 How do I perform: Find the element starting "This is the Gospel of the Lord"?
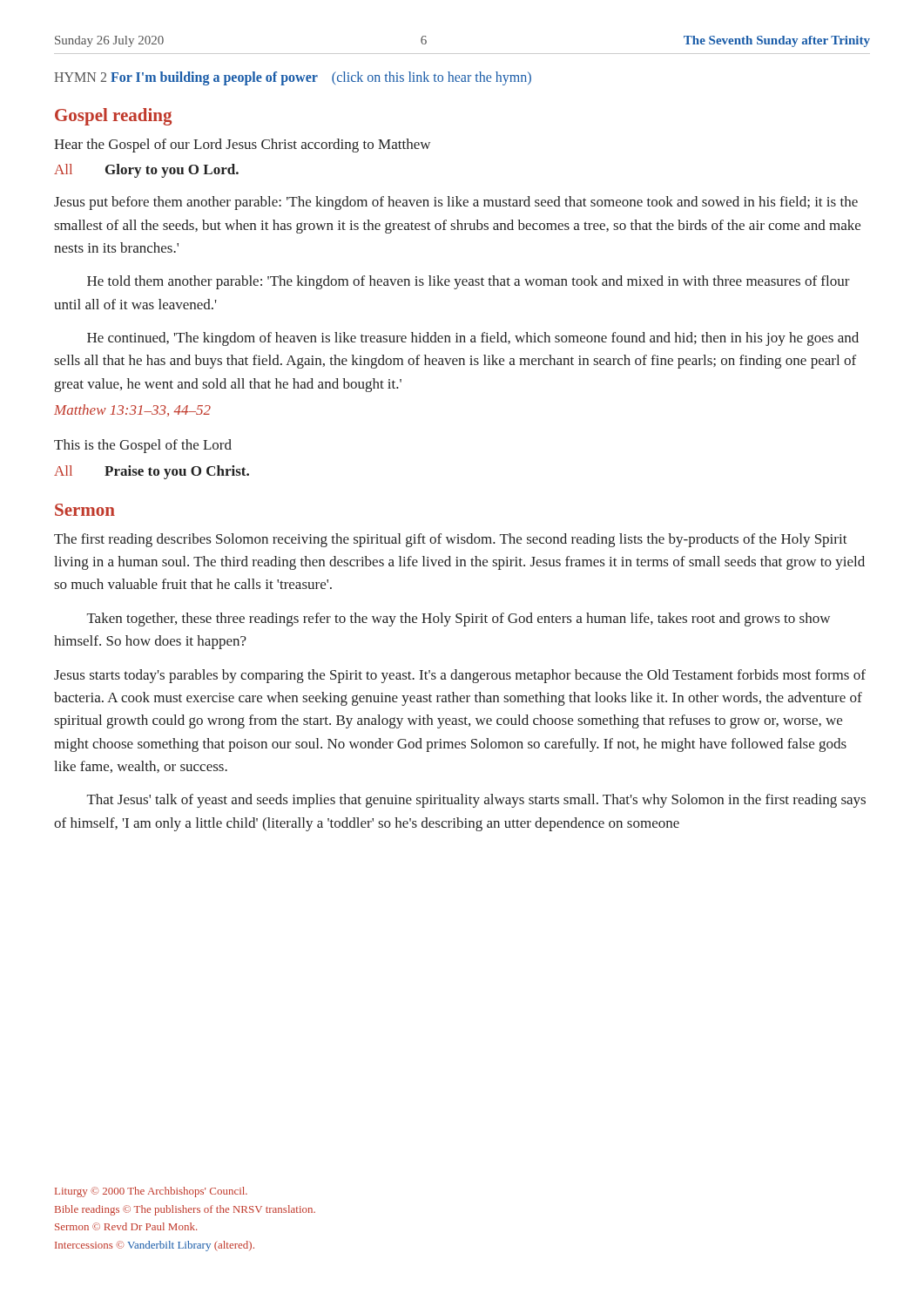click(143, 445)
